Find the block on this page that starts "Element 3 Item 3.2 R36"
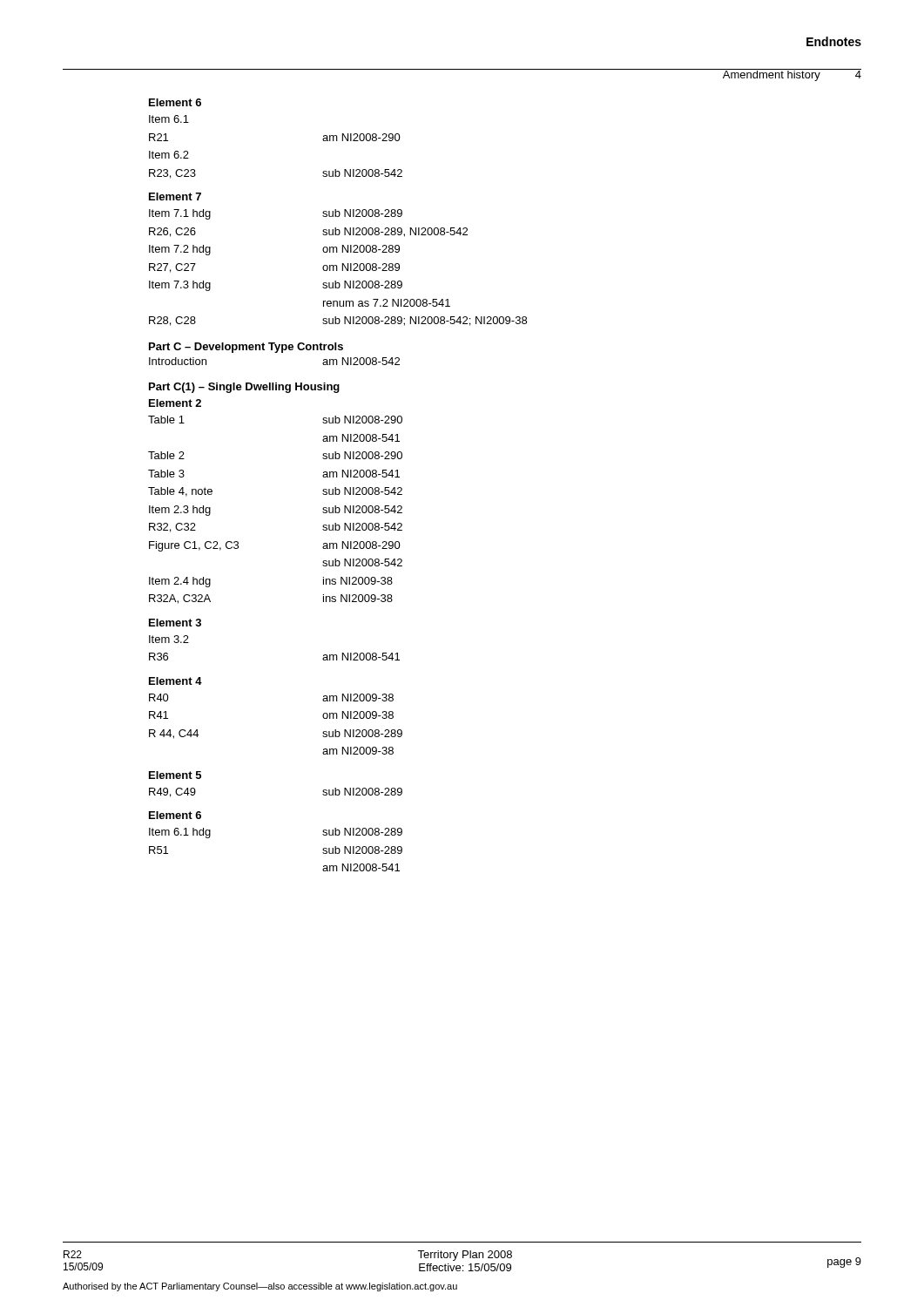Image resolution: width=924 pixels, height=1307 pixels. [x=175, y=623]
